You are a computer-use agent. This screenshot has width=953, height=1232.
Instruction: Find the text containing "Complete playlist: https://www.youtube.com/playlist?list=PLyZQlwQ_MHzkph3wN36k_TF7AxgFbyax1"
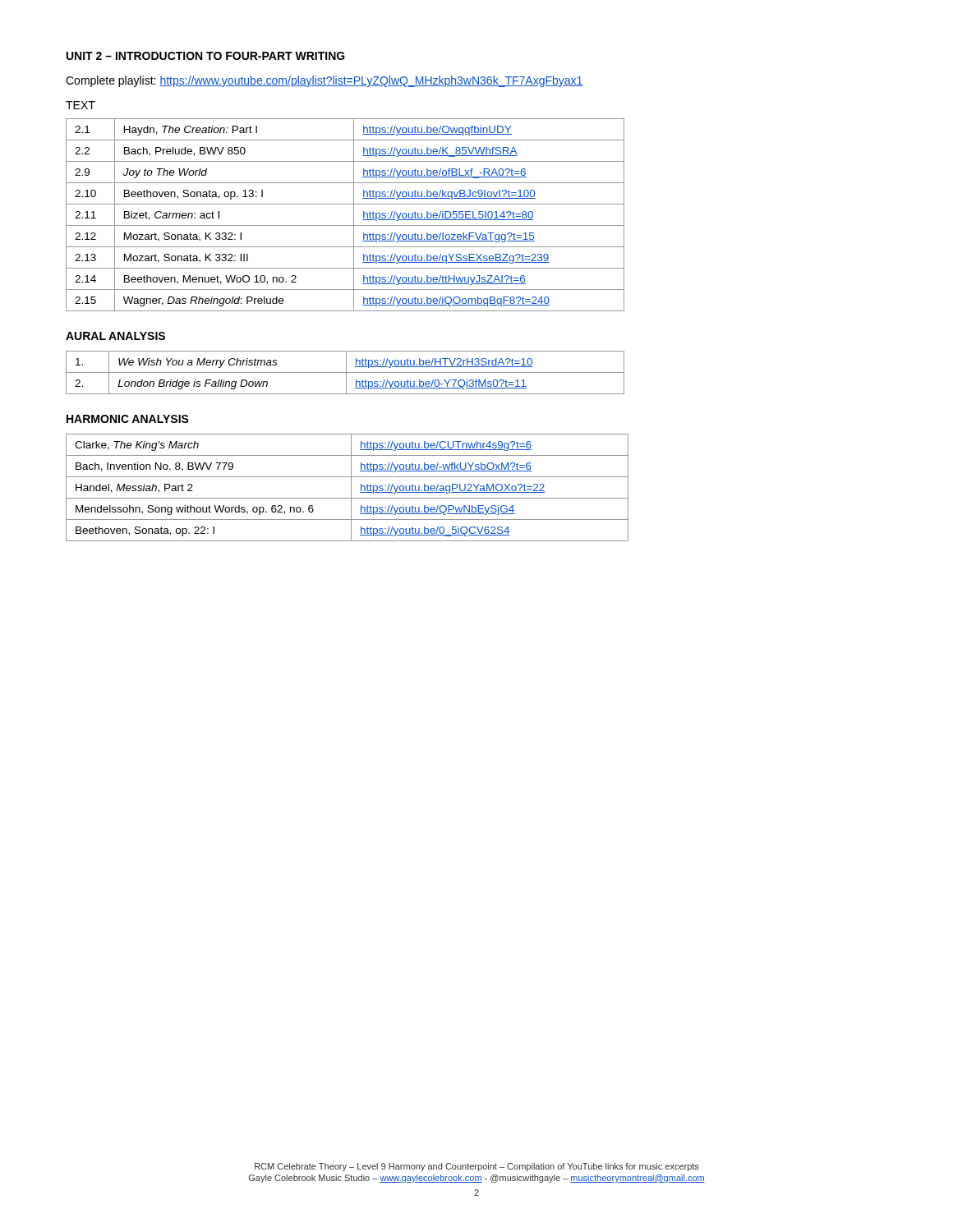click(324, 81)
